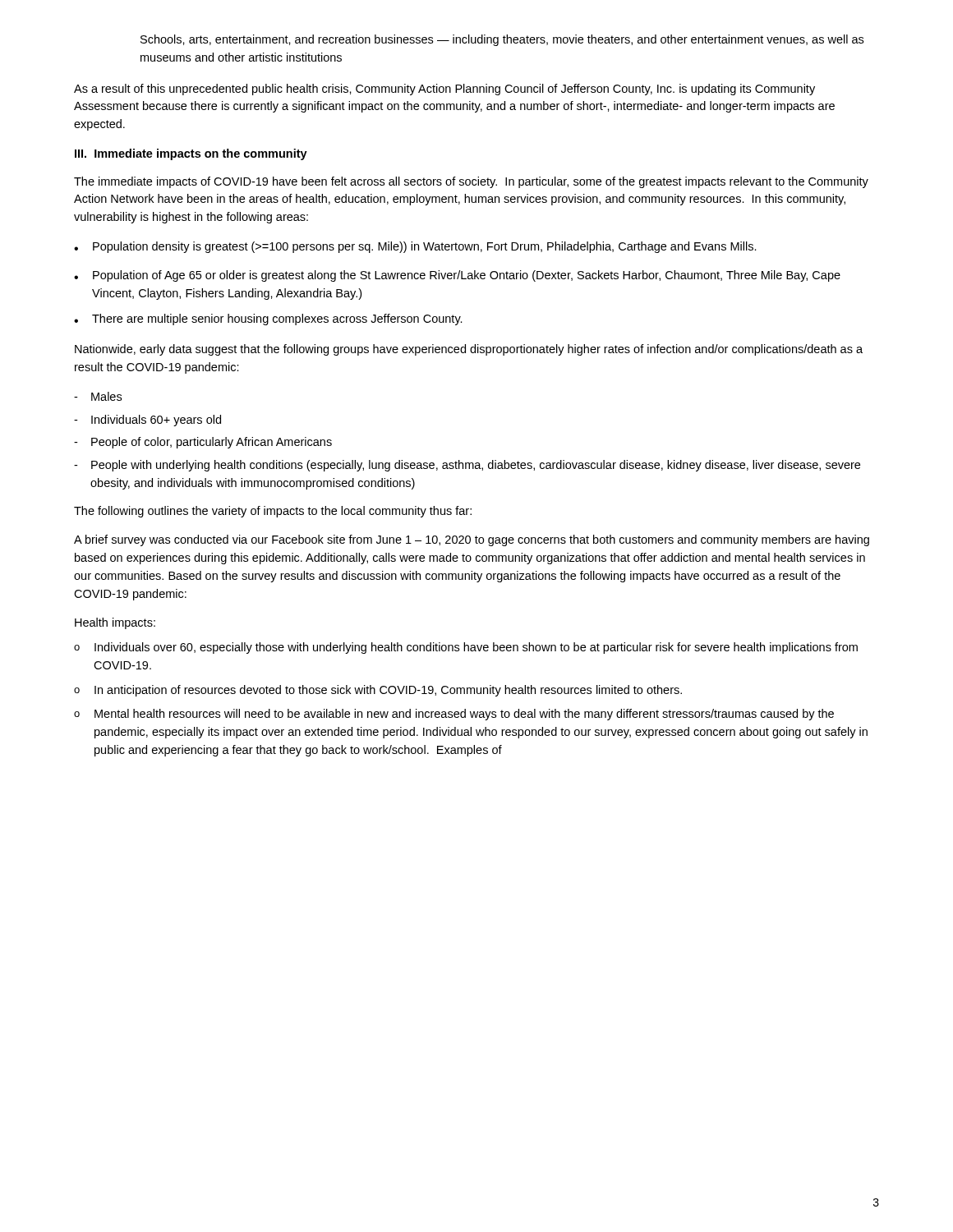
Task: Locate the section header with the text "III. Immediate impacts on the"
Action: click(x=190, y=153)
